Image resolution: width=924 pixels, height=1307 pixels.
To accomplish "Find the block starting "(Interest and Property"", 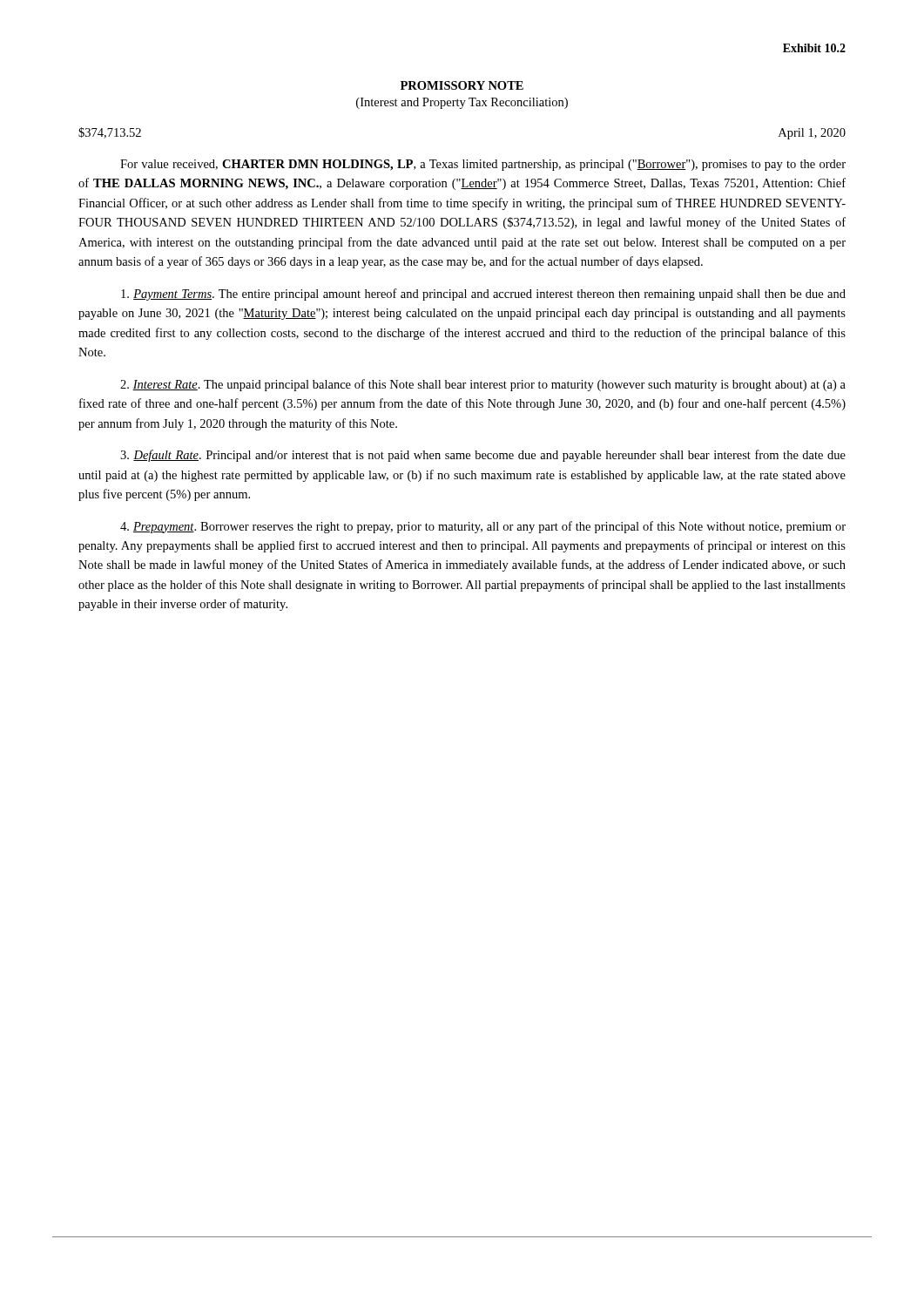I will tap(462, 102).
